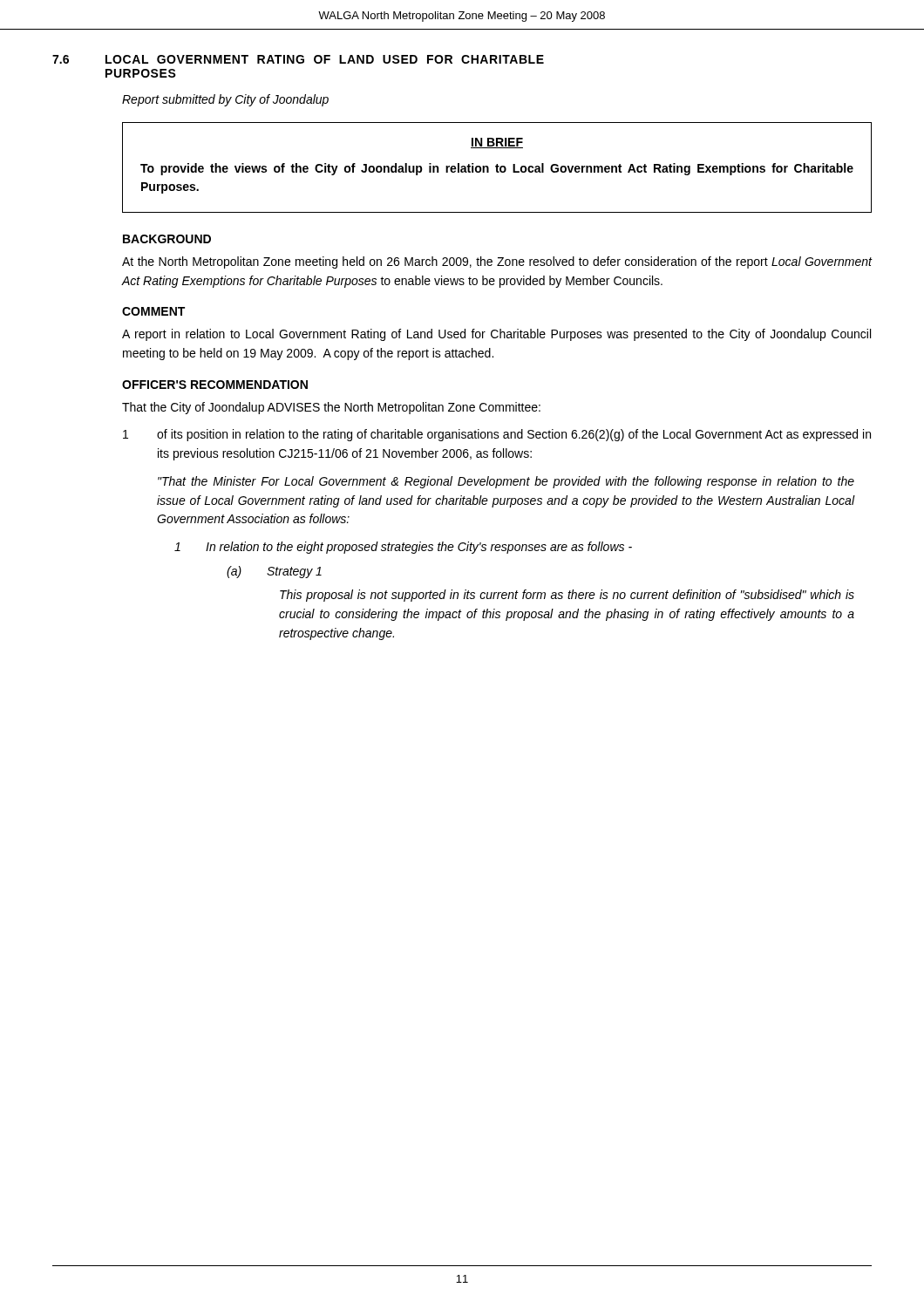This screenshot has width=924, height=1308.
Task: Click on the list item containing "1 of its position"
Action: [x=497, y=445]
